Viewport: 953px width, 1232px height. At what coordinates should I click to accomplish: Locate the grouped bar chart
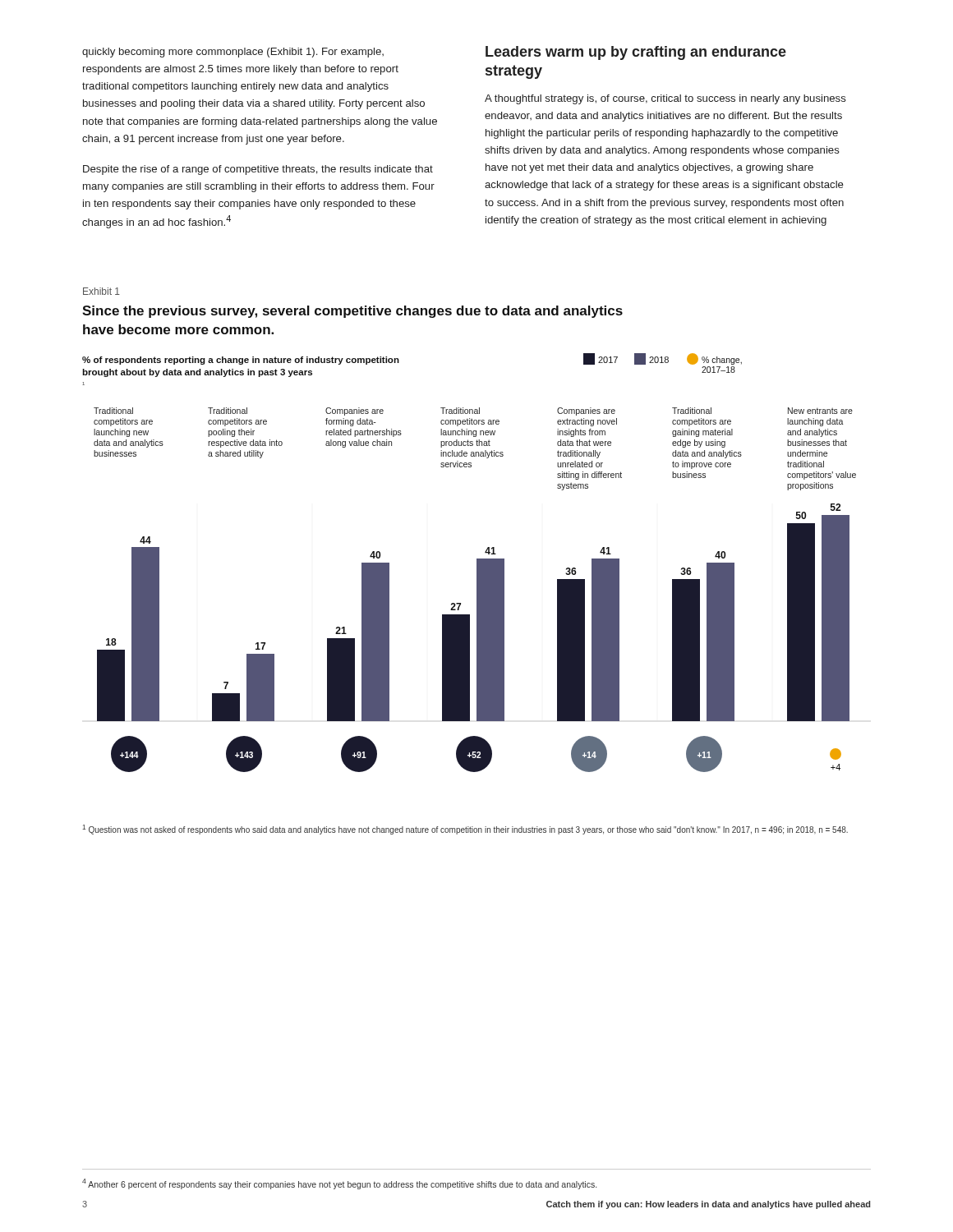click(x=476, y=583)
